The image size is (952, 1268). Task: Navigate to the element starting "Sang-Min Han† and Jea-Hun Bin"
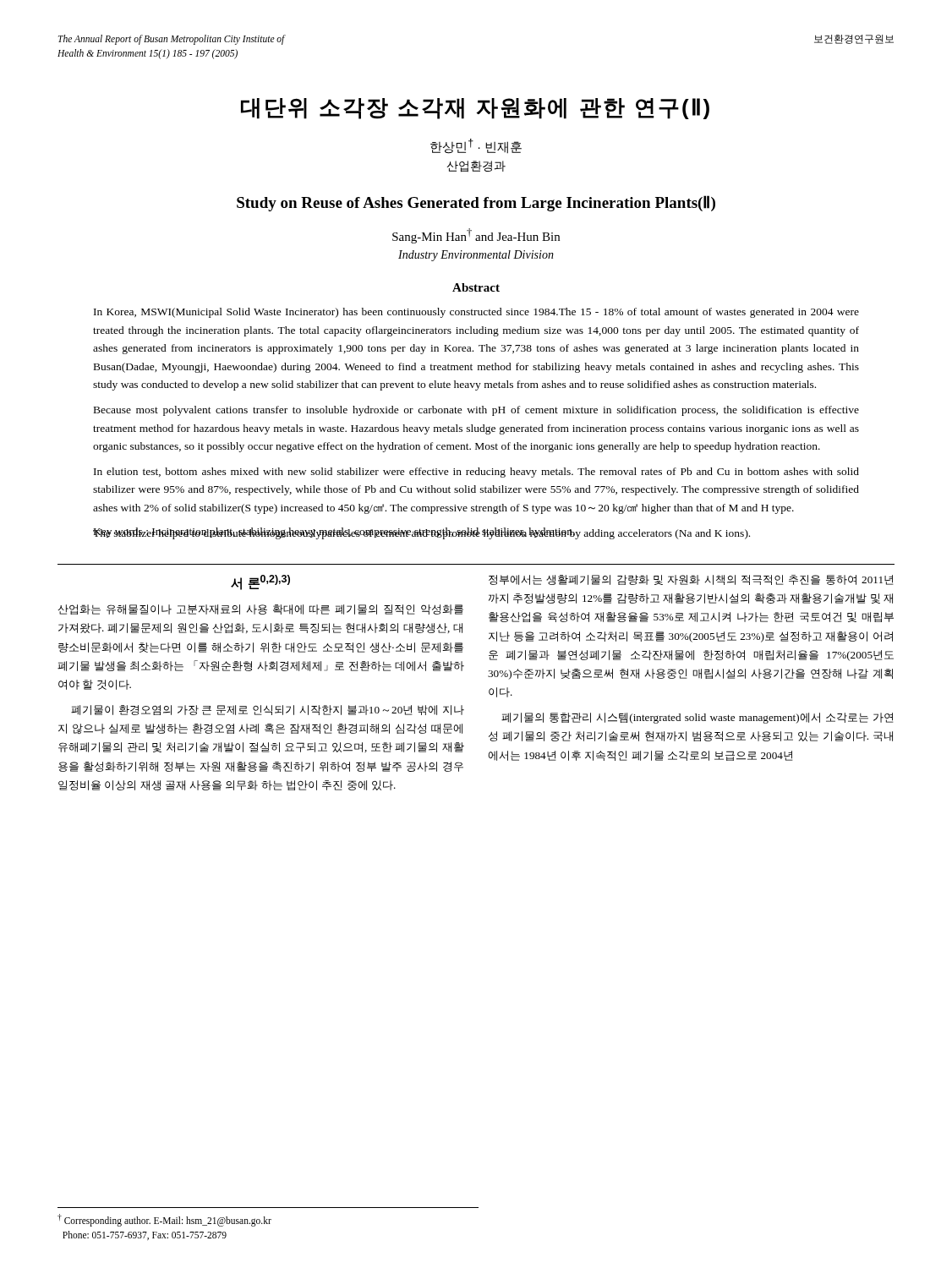476,235
